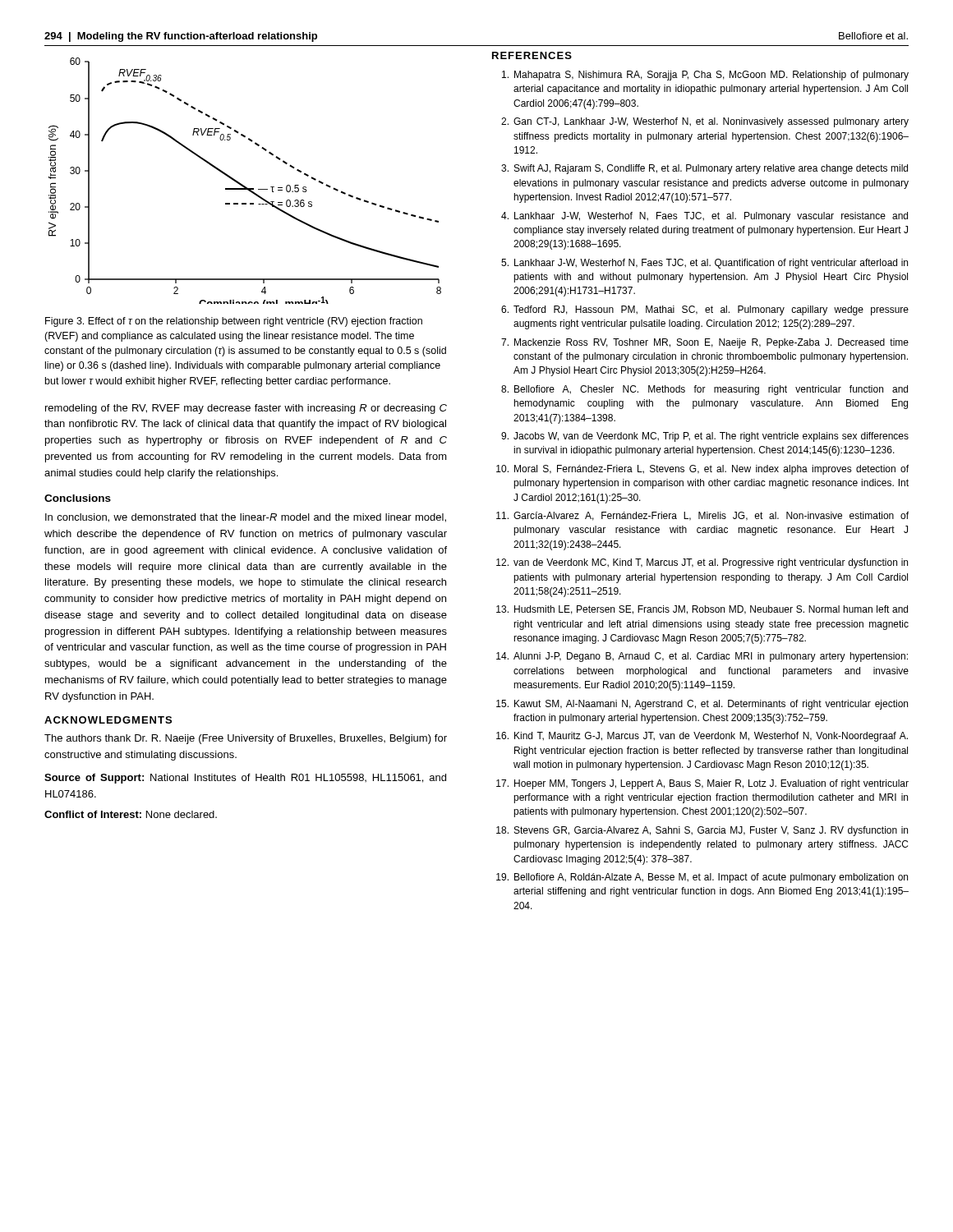The image size is (953, 1232).
Task: Locate the list item that says "3. Swift AJ, Rajaram S, Condliffe R,"
Action: click(700, 184)
